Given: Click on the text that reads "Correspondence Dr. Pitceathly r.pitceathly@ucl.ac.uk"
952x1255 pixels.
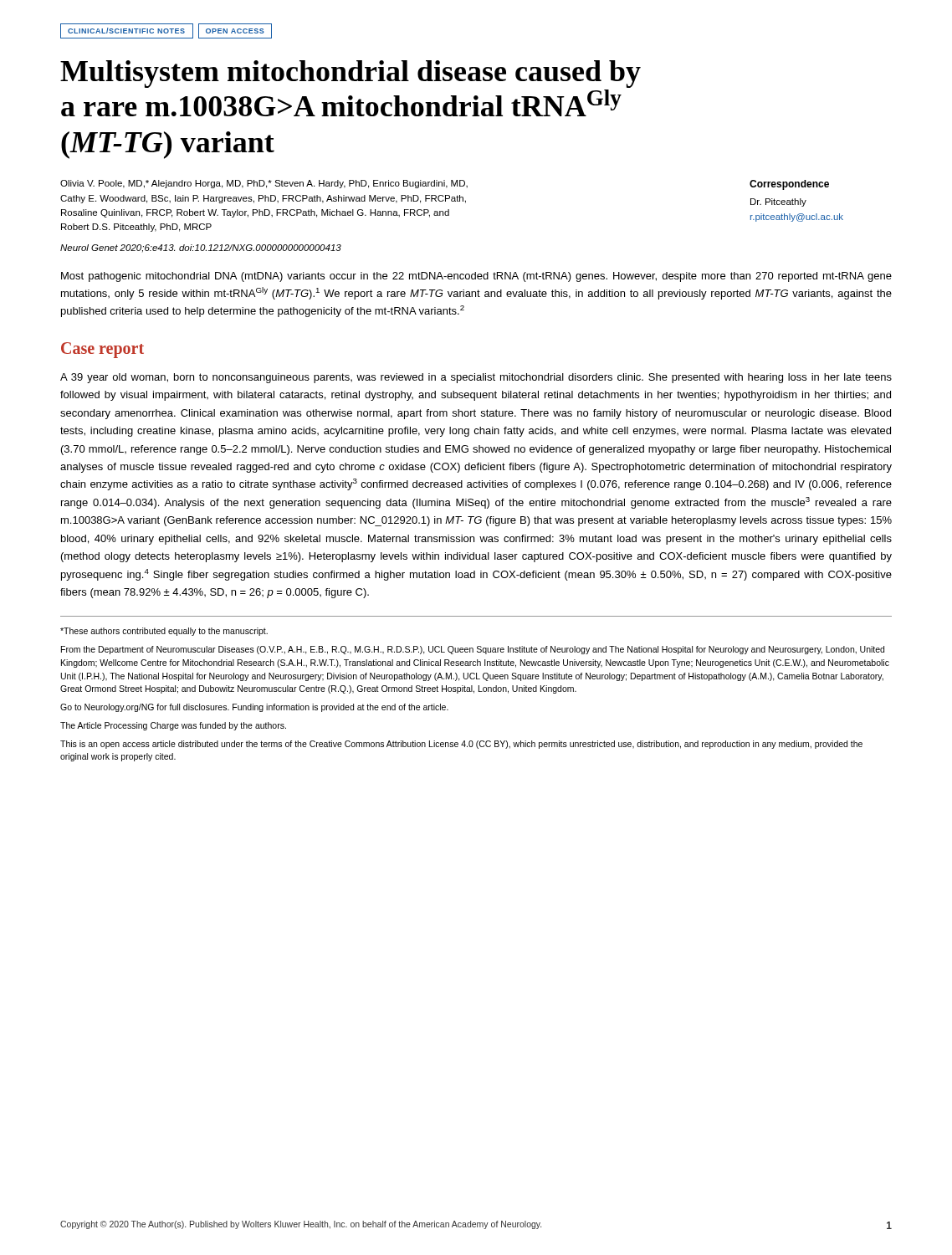Looking at the screenshot, I should click(789, 185).
